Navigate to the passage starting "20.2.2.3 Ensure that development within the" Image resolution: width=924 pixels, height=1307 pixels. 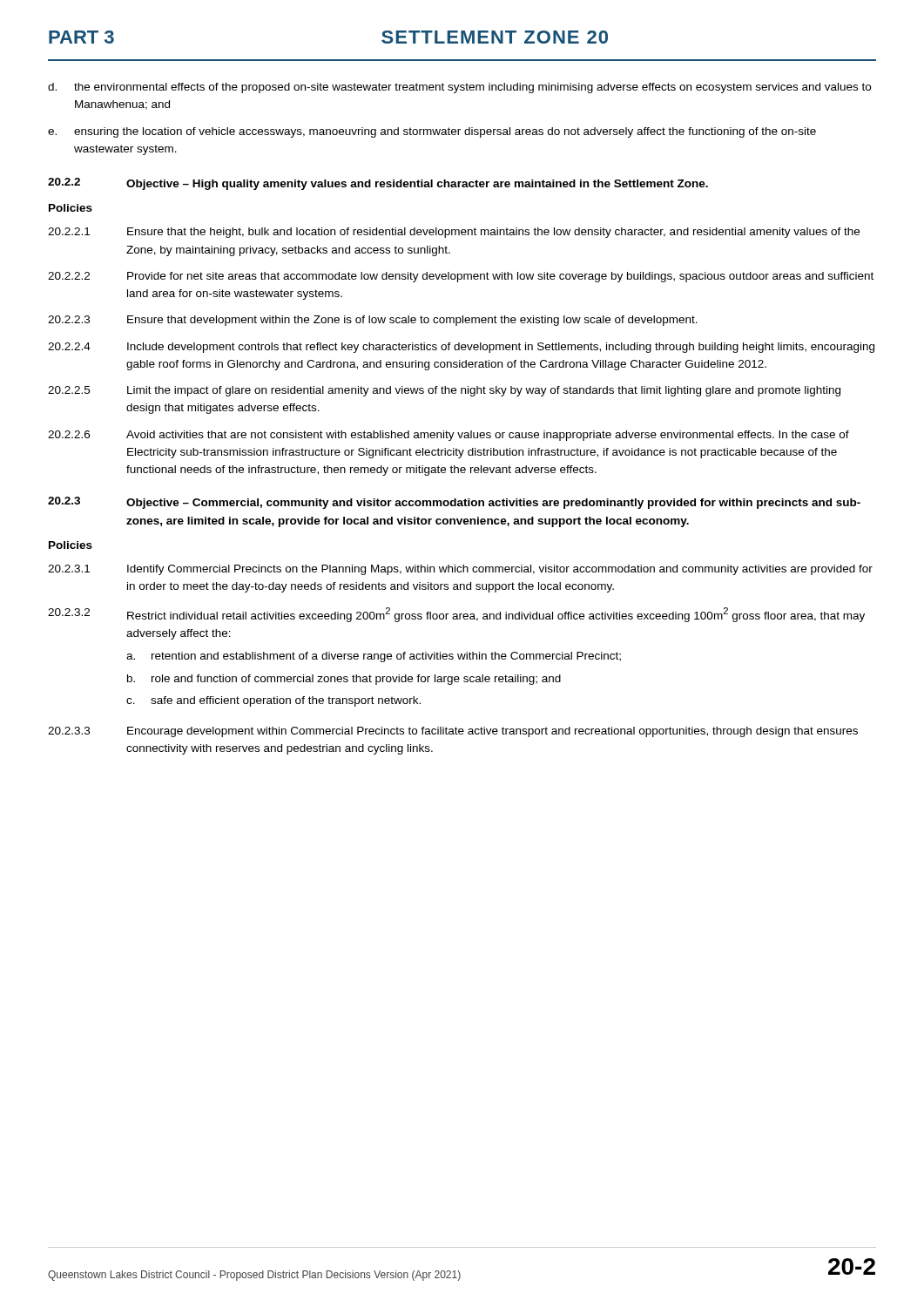pos(462,320)
